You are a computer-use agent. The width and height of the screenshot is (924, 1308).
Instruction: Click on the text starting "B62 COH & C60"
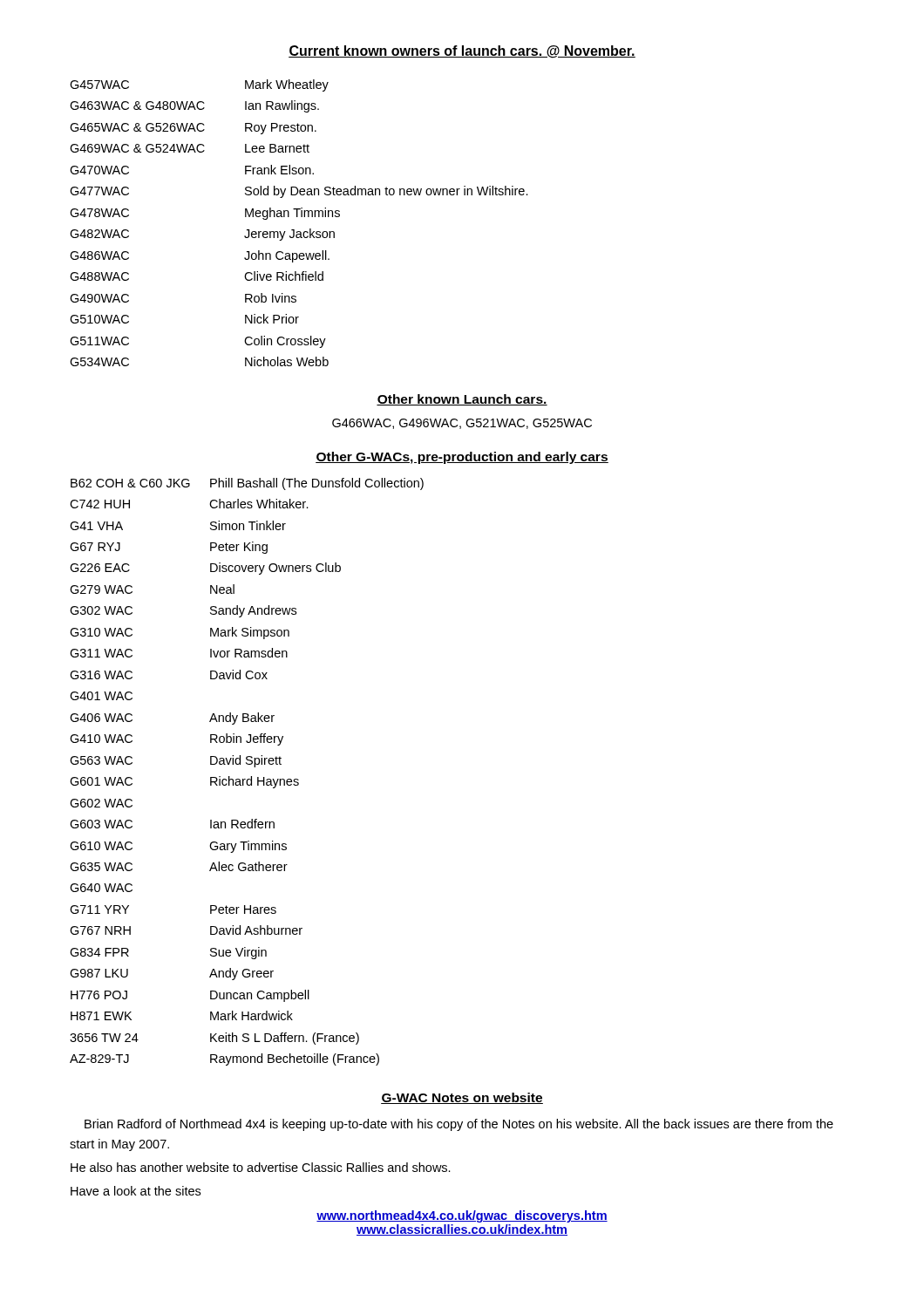pos(247,484)
